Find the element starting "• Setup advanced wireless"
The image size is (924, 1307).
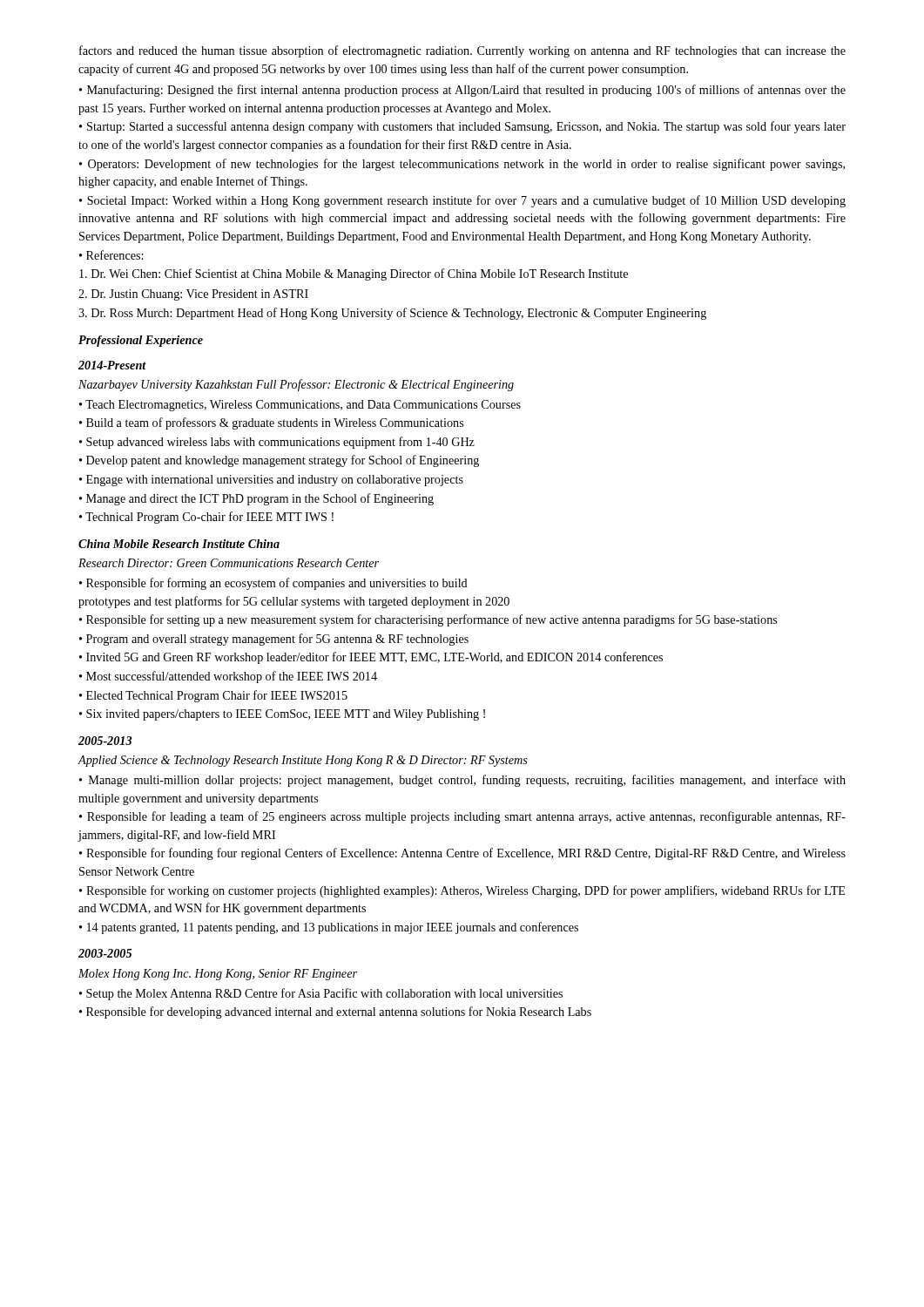coord(462,442)
